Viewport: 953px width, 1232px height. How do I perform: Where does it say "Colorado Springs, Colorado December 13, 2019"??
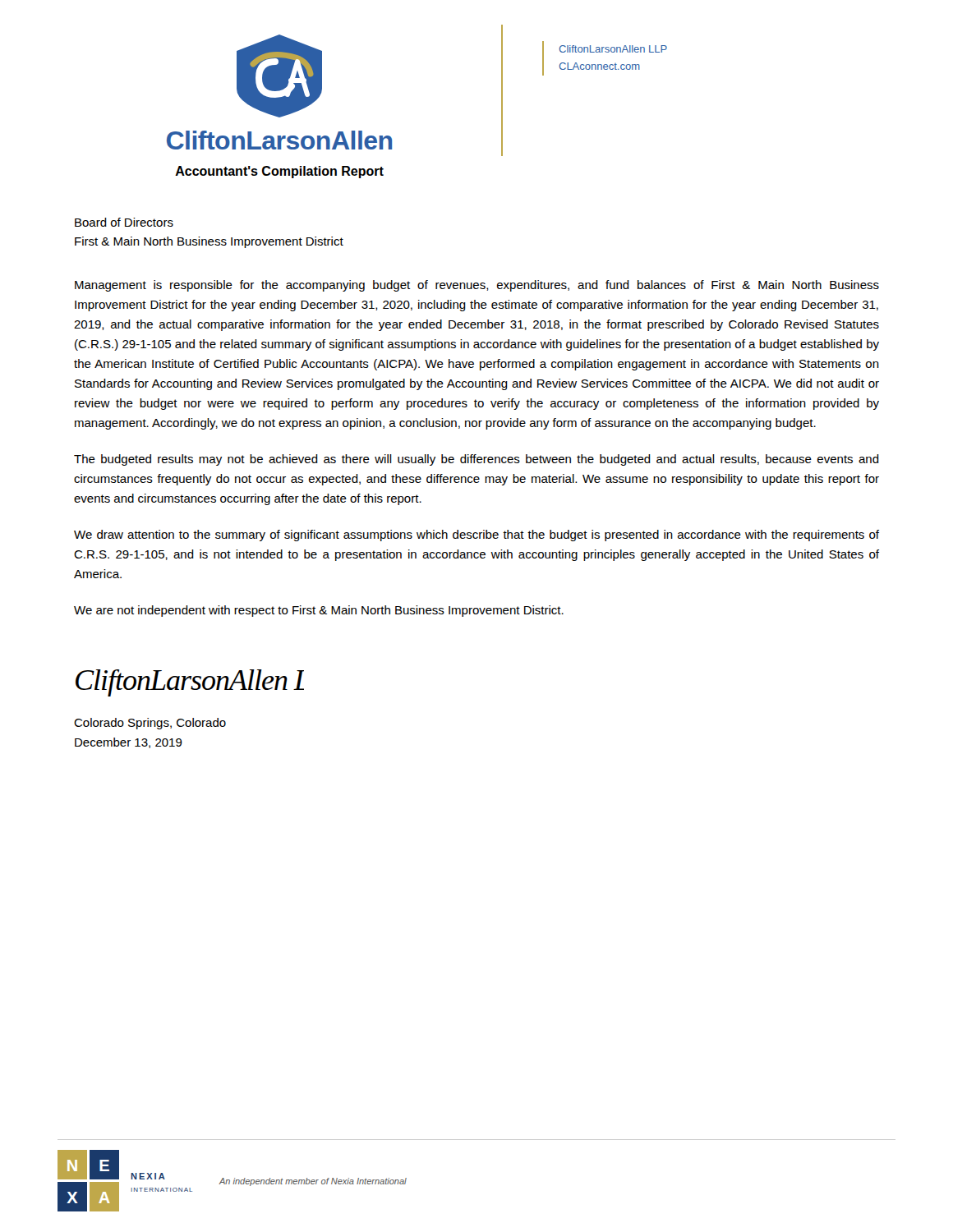[x=150, y=732]
